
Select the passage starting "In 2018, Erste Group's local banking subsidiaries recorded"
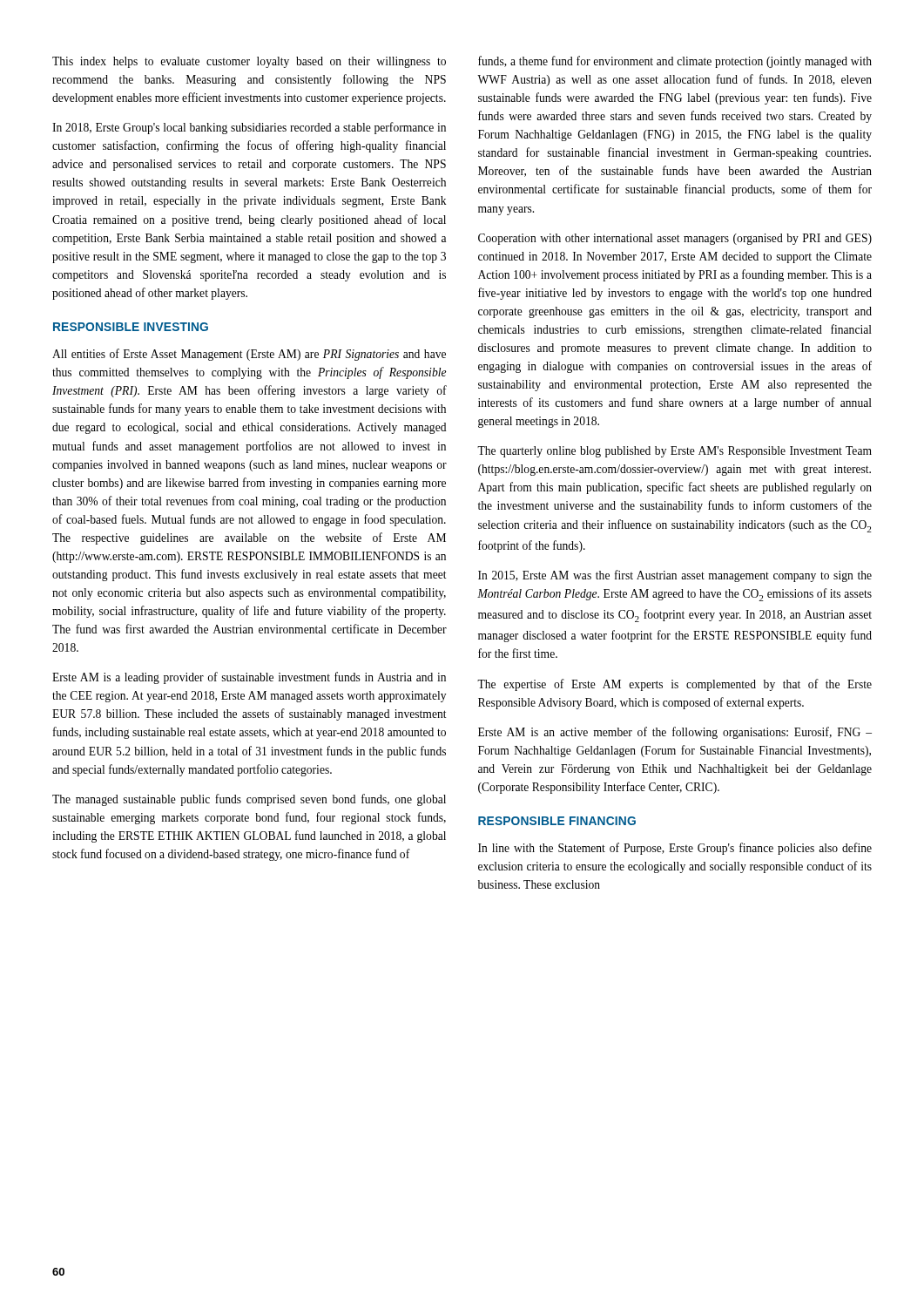pyautogui.click(x=249, y=210)
